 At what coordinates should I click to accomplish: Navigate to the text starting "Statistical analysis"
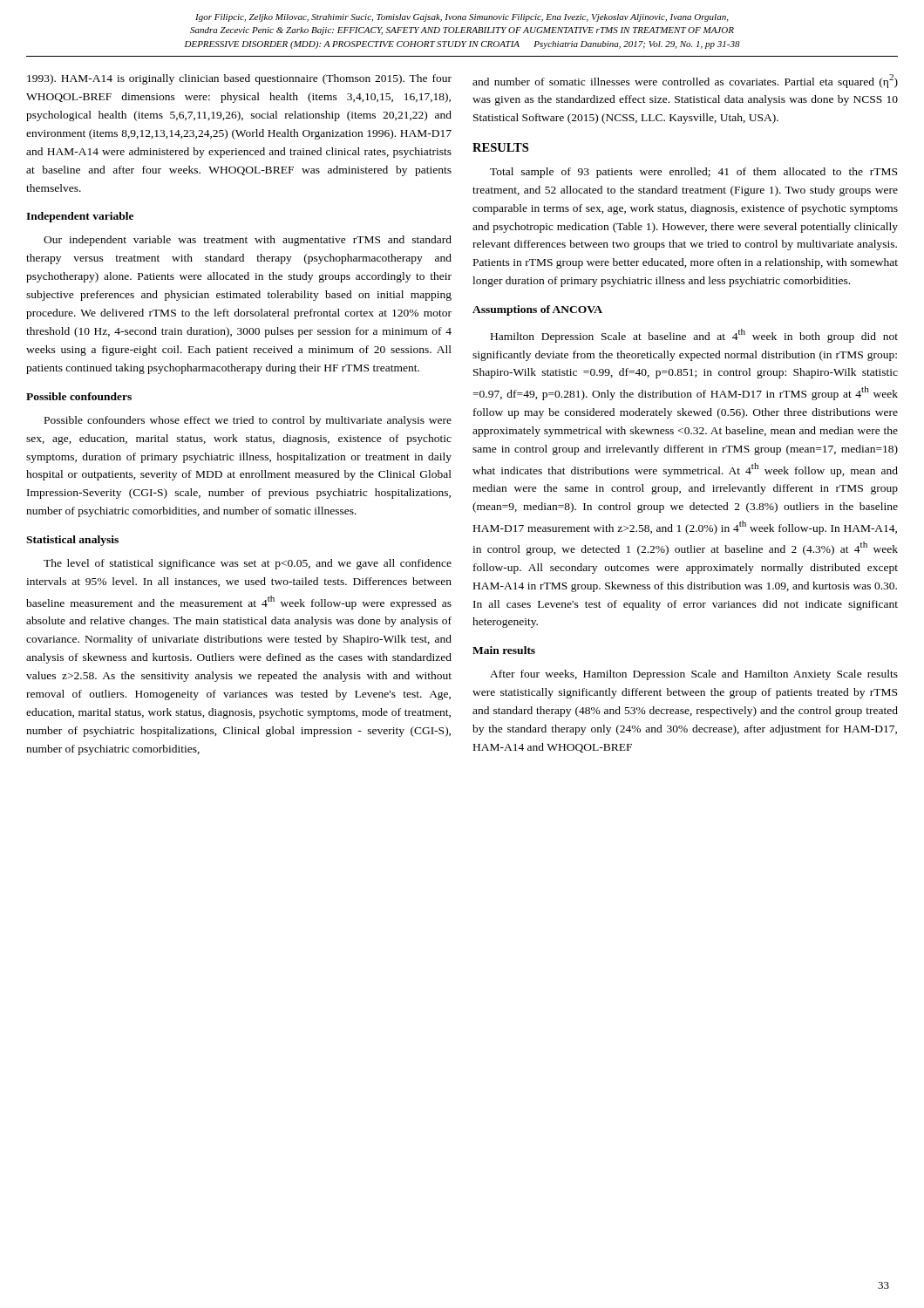tap(72, 540)
